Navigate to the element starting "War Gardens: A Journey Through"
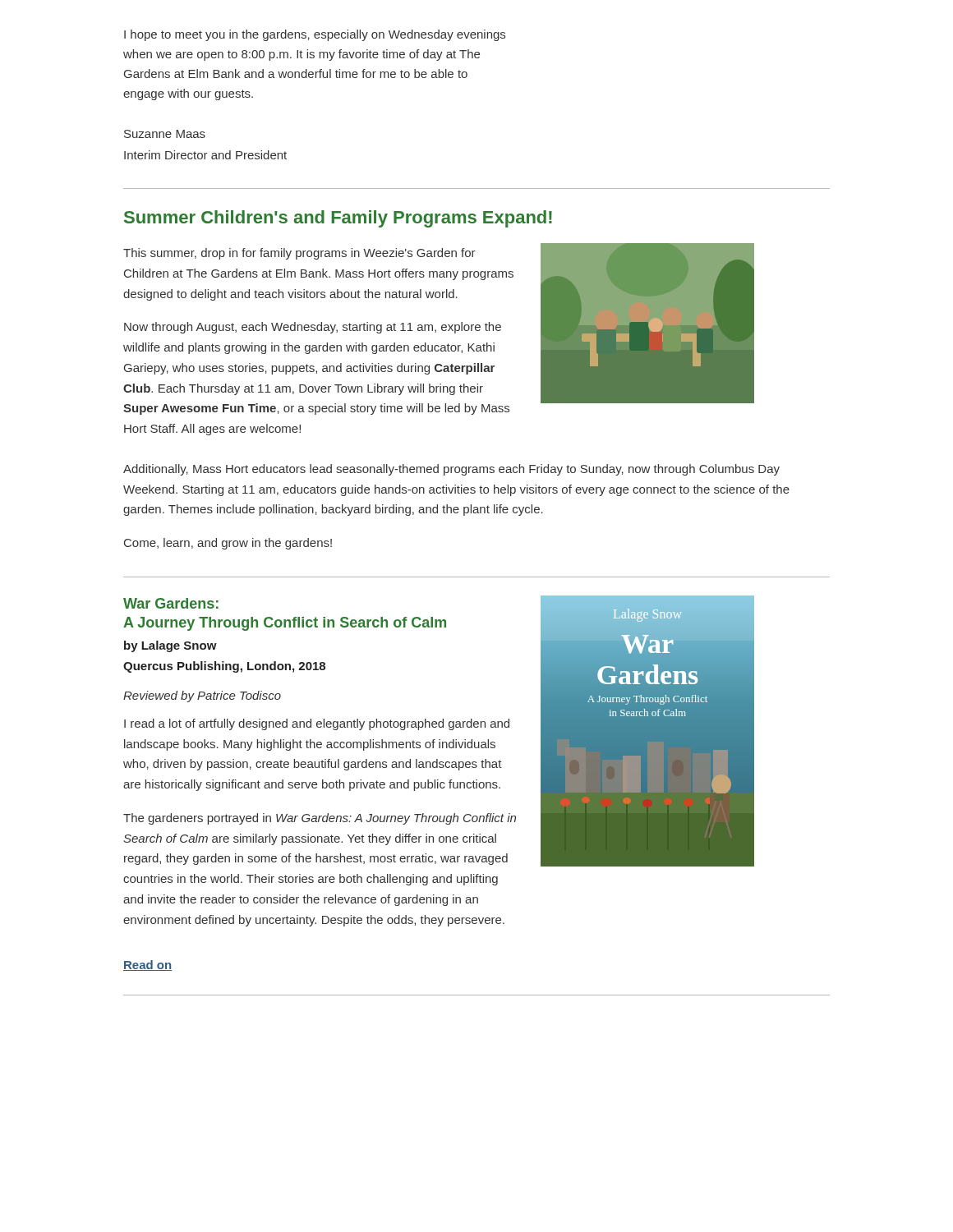 pyautogui.click(x=320, y=613)
